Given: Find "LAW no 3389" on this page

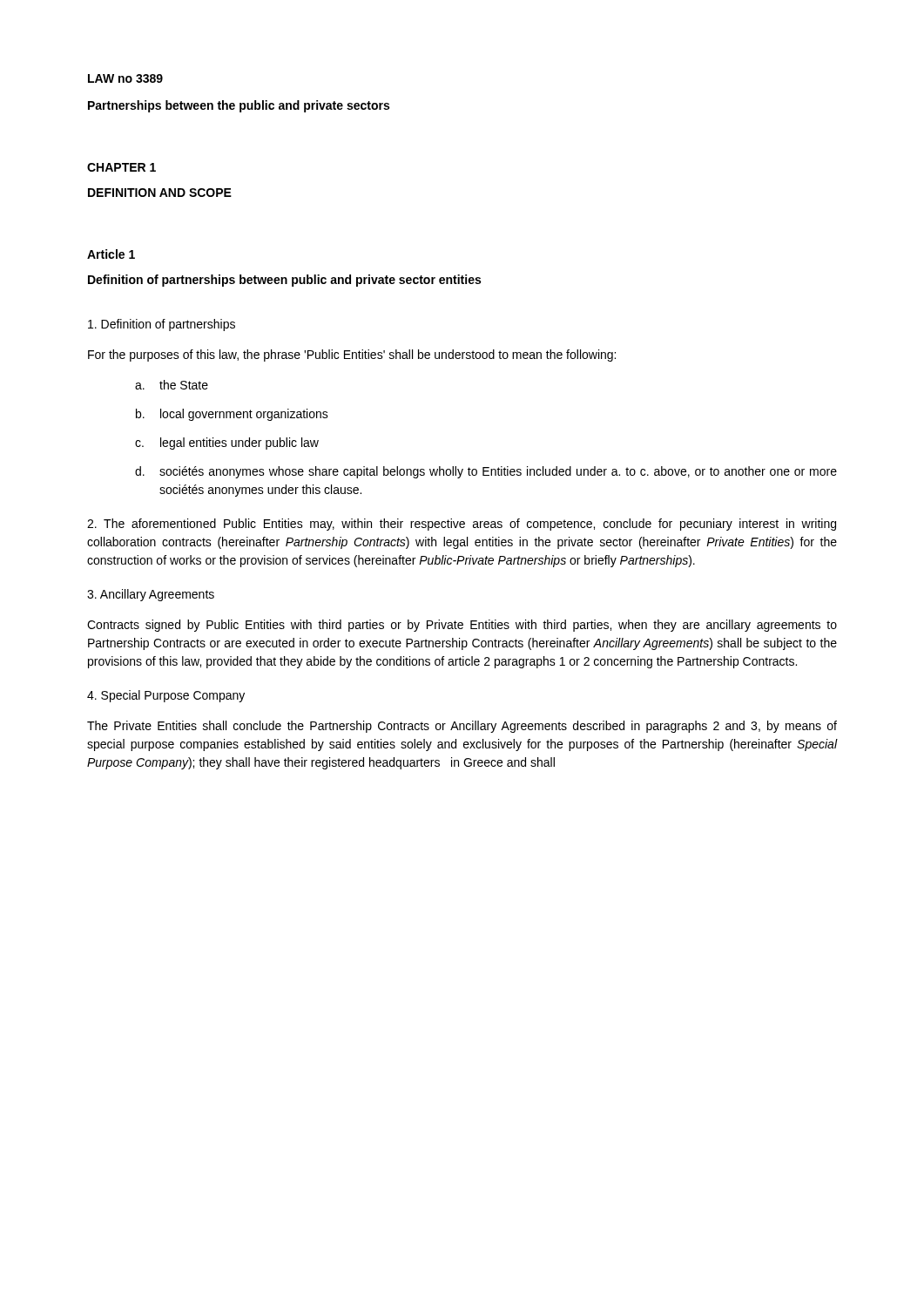Looking at the screenshot, I should pyautogui.click(x=125, y=78).
